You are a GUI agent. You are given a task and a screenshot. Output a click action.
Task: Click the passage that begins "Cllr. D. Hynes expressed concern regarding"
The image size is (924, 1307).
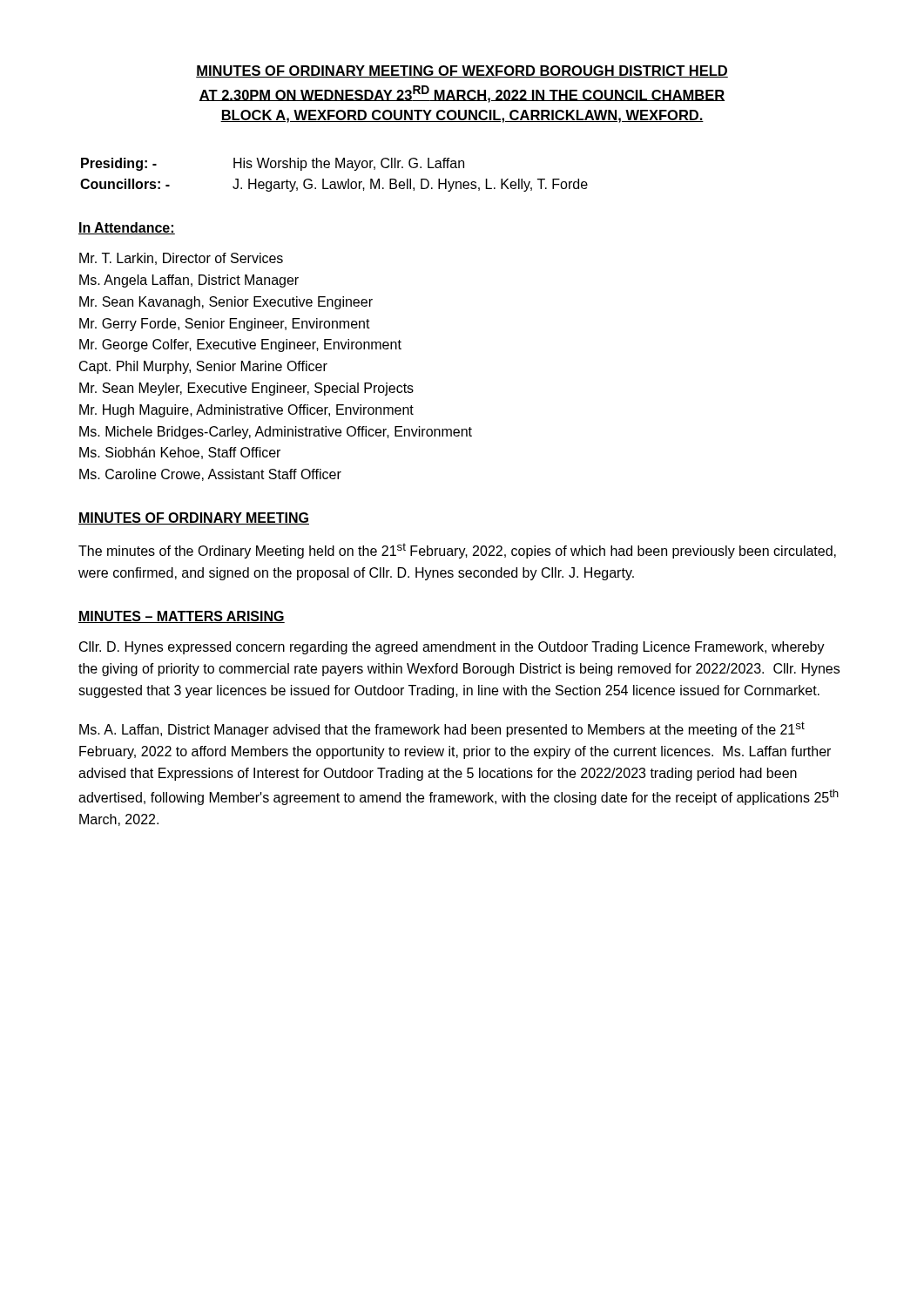pos(459,669)
